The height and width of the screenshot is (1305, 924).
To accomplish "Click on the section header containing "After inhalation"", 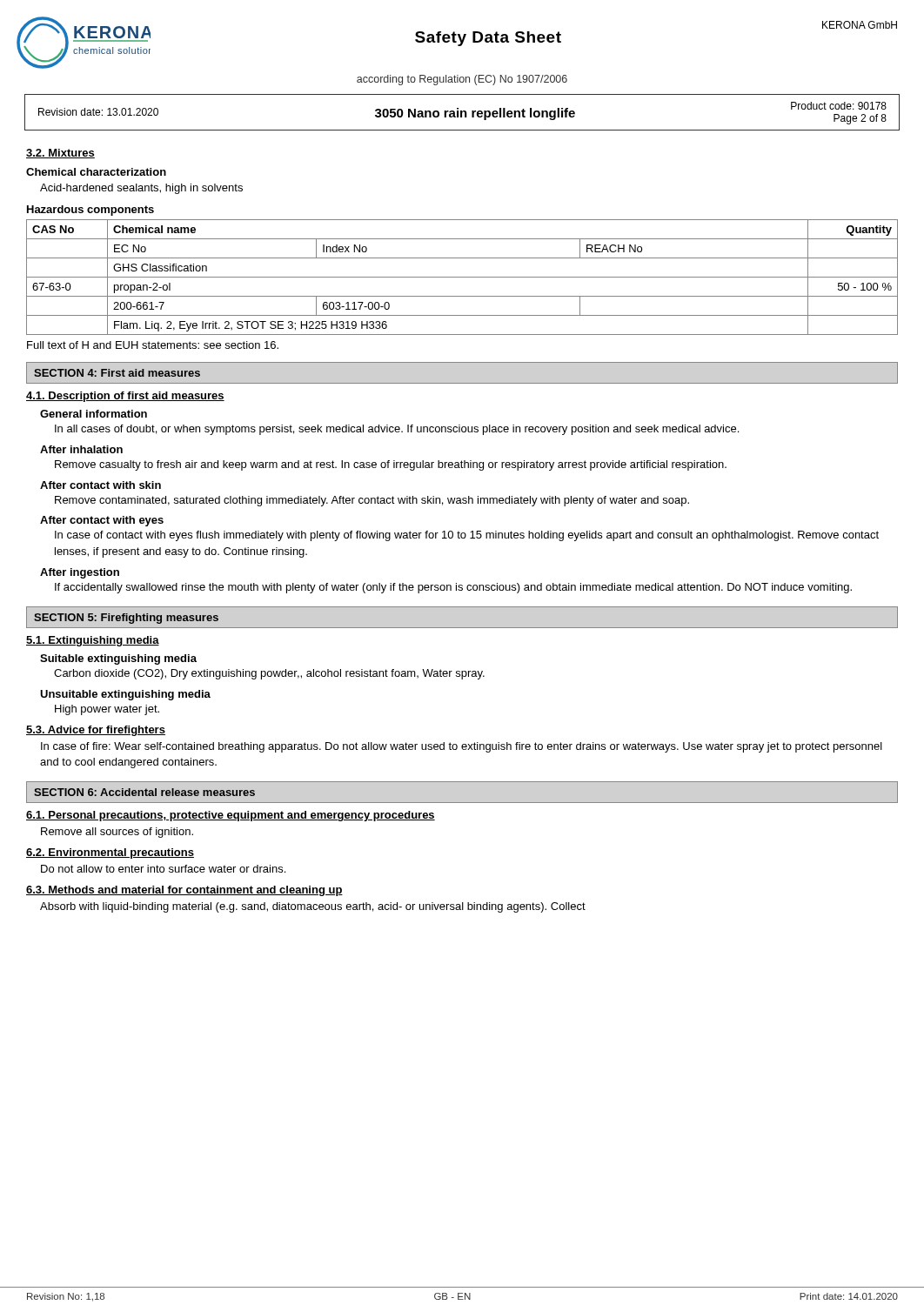I will tap(81, 449).
